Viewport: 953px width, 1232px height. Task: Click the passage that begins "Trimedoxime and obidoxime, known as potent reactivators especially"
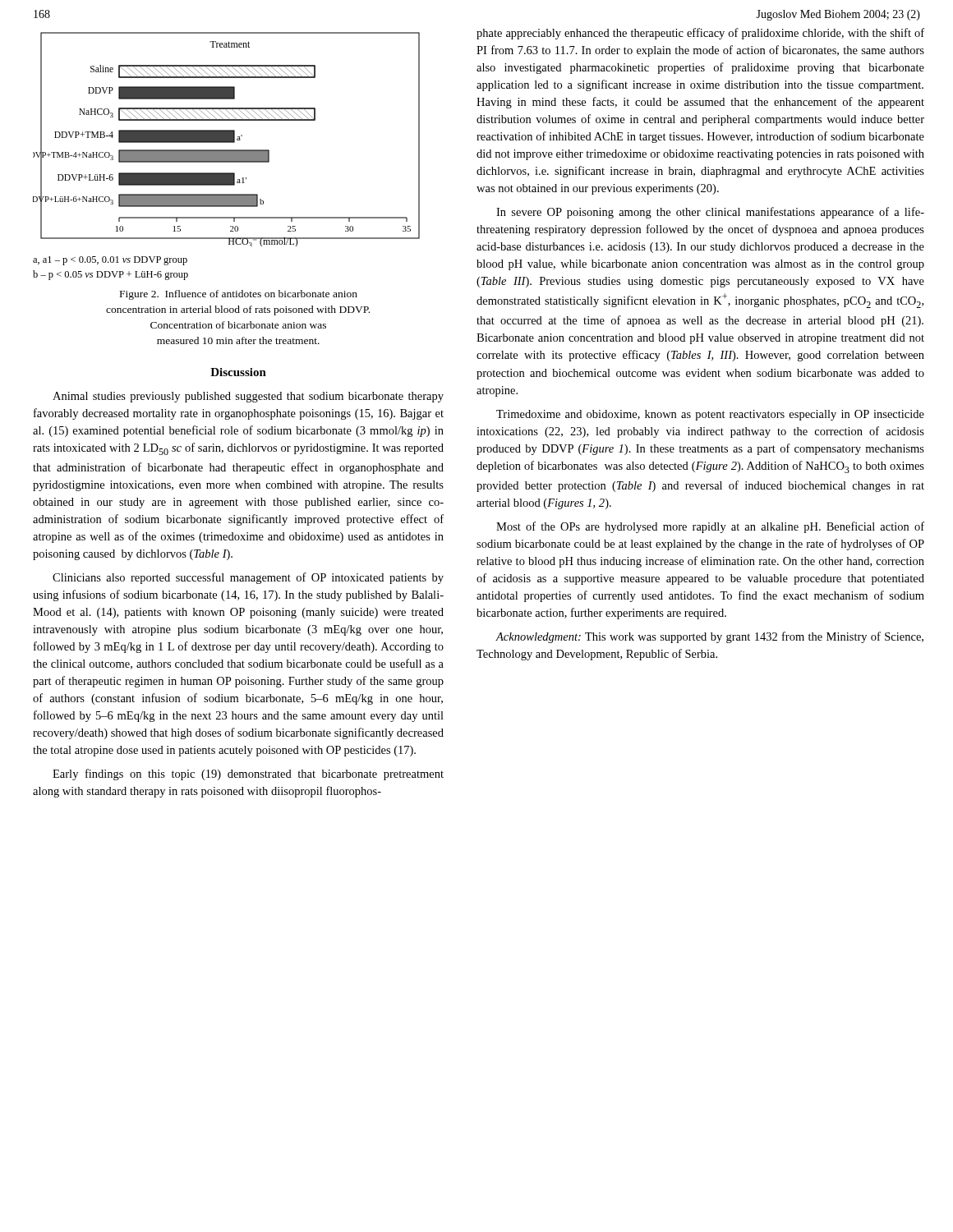[700, 458]
